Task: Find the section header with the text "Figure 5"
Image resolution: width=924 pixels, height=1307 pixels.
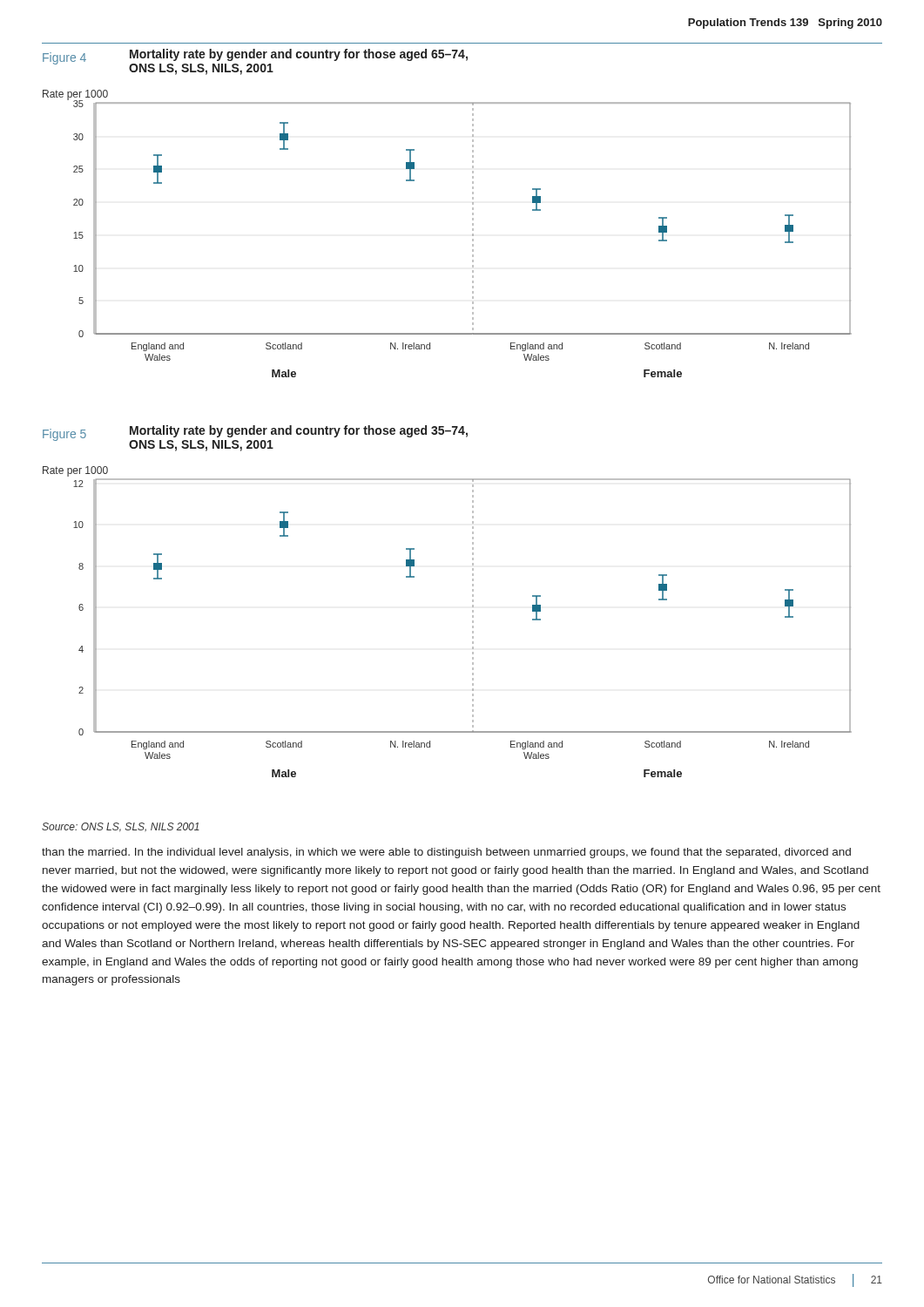Action: [x=64, y=434]
